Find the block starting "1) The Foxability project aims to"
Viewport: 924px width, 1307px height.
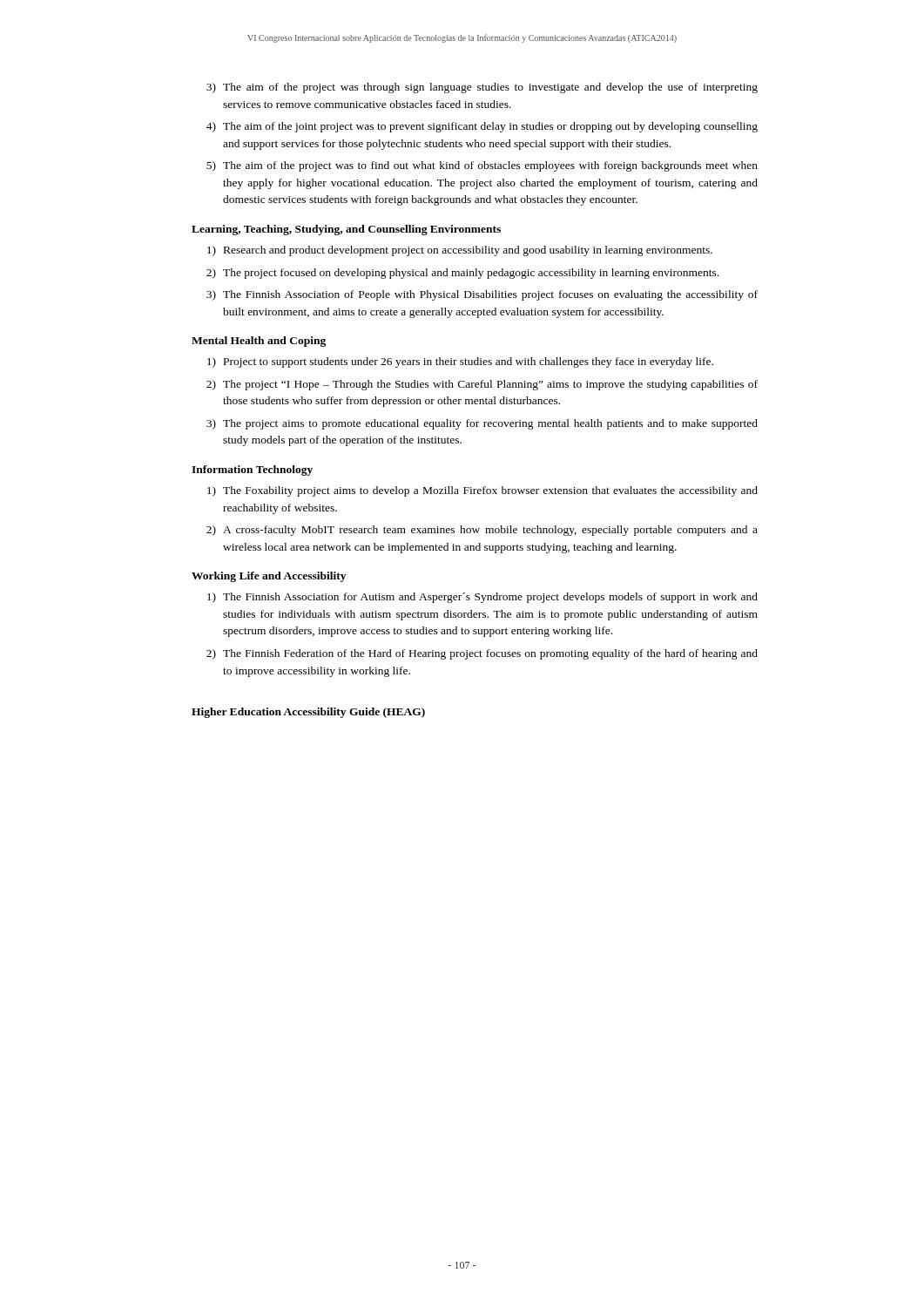click(475, 499)
